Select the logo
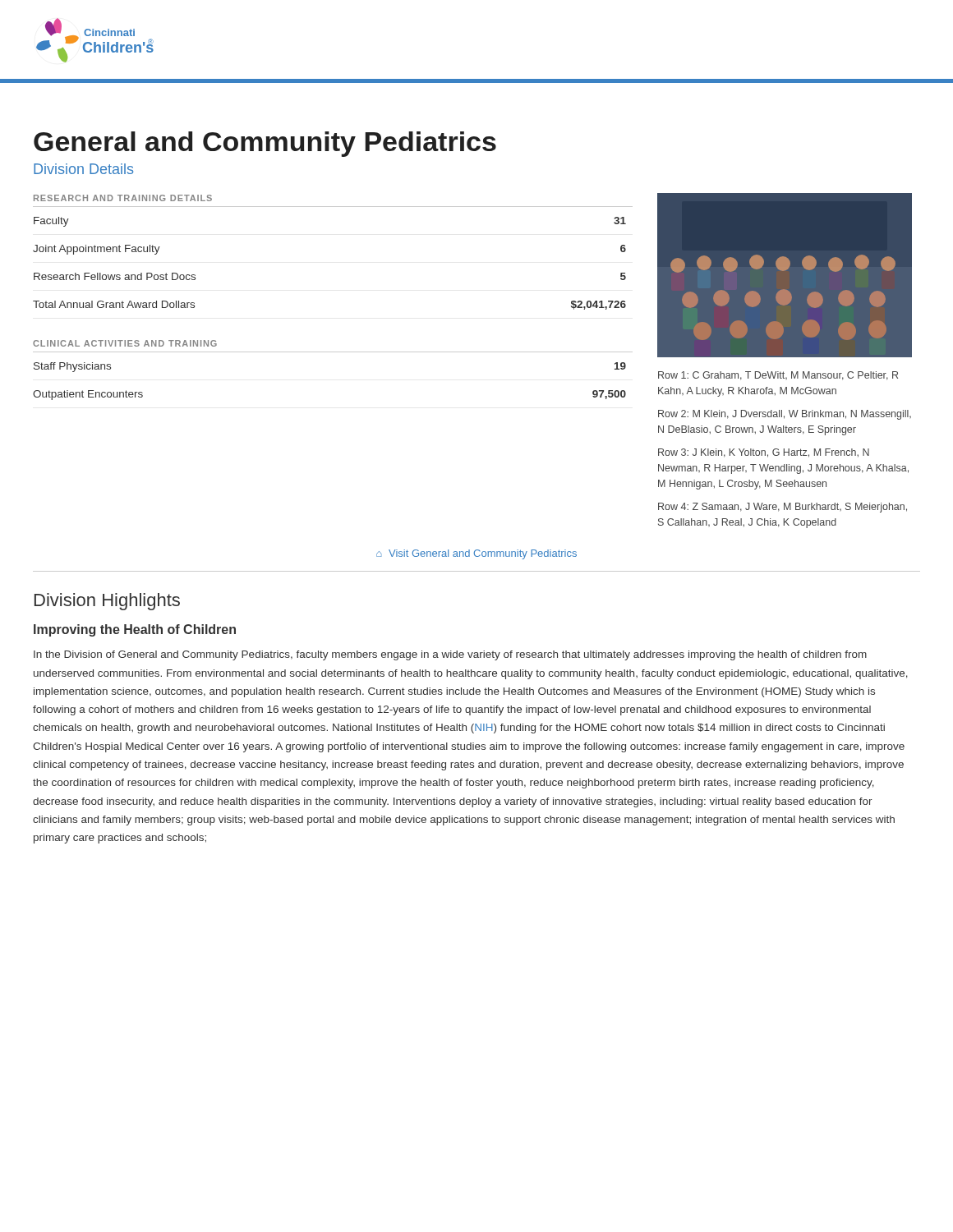This screenshot has height=1232, width=953. point(476,43)
